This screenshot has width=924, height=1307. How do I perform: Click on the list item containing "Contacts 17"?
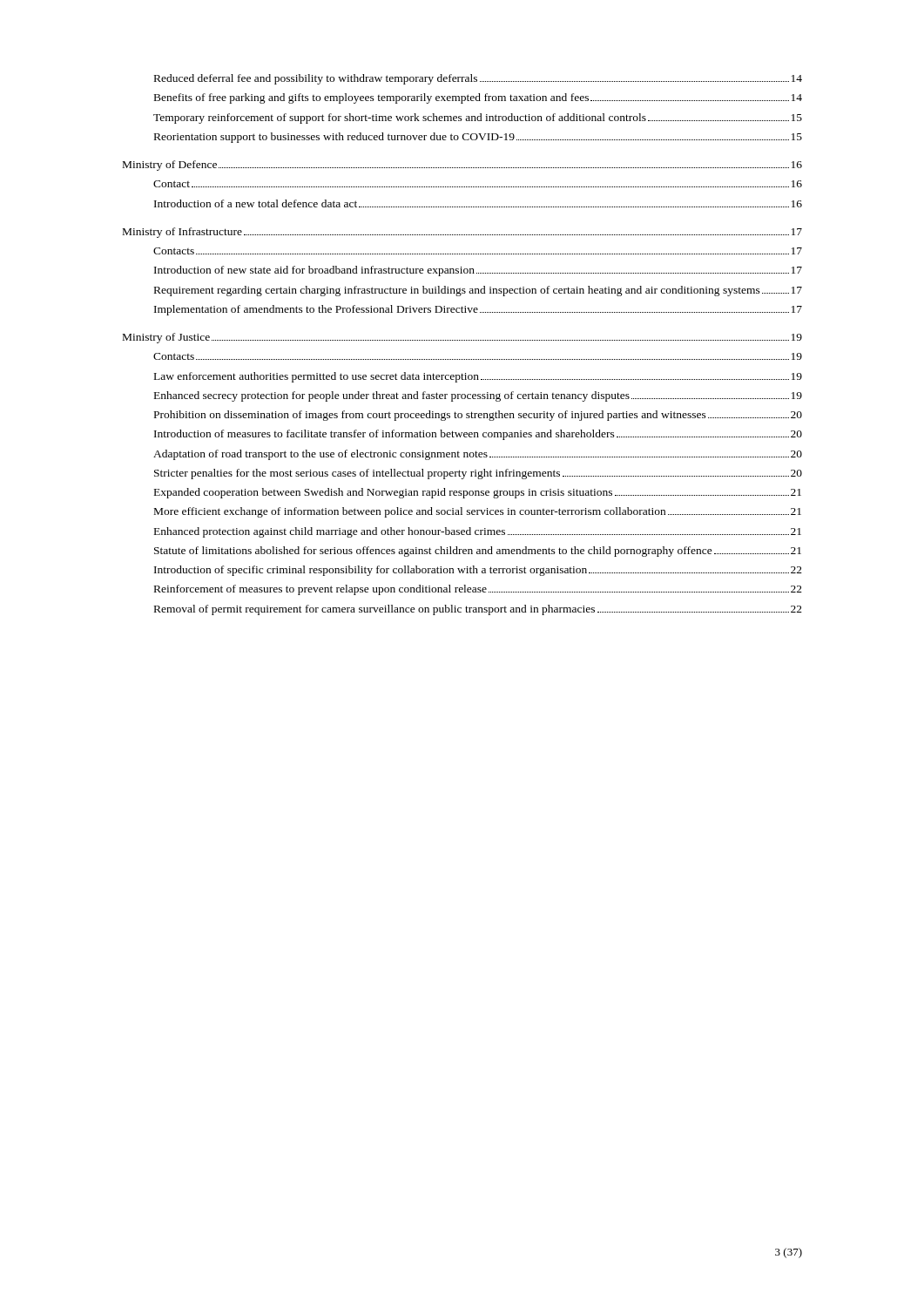point(478,251)
